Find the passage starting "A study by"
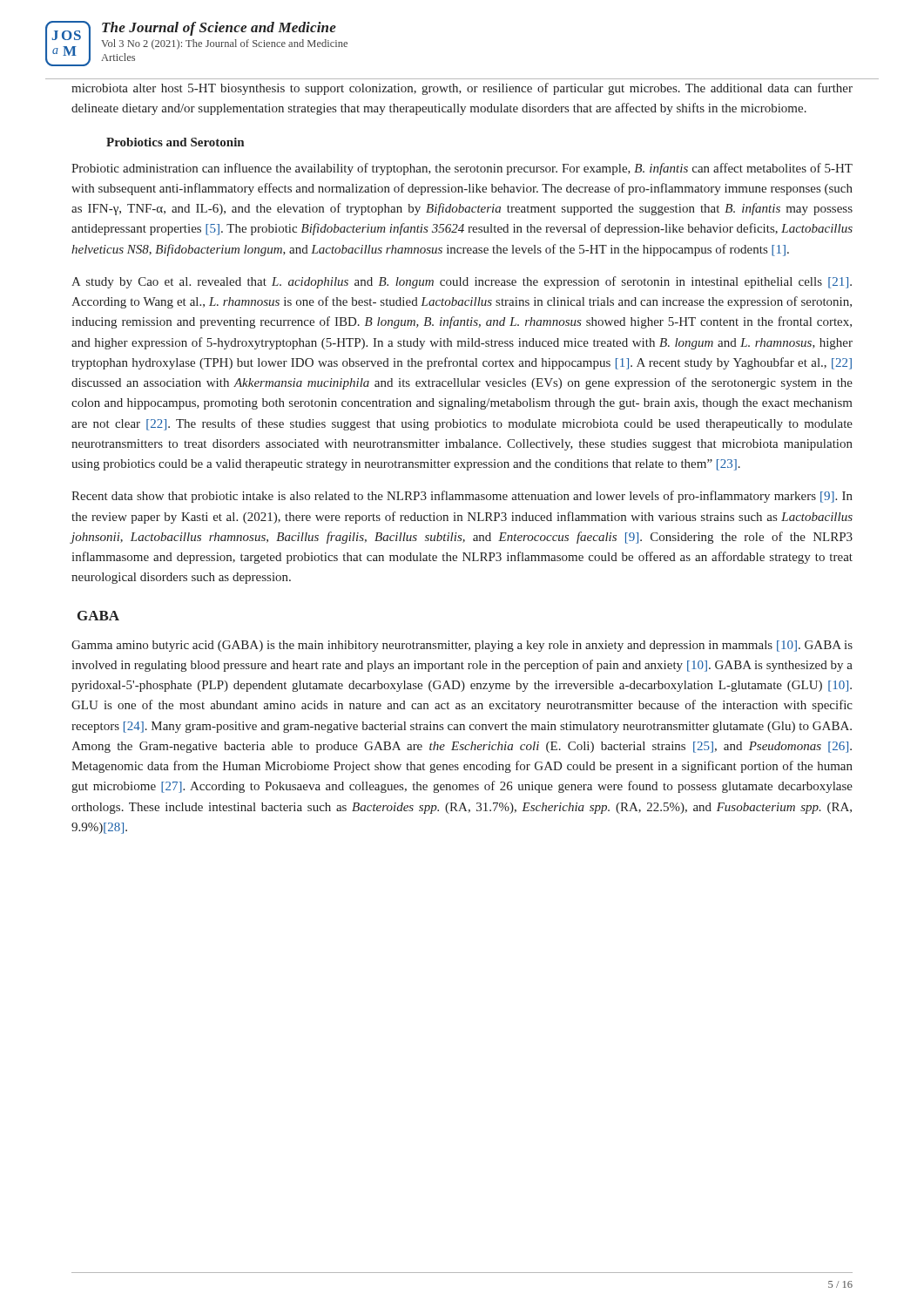The width and height of the screenshot is (924, 1307). 462,372
